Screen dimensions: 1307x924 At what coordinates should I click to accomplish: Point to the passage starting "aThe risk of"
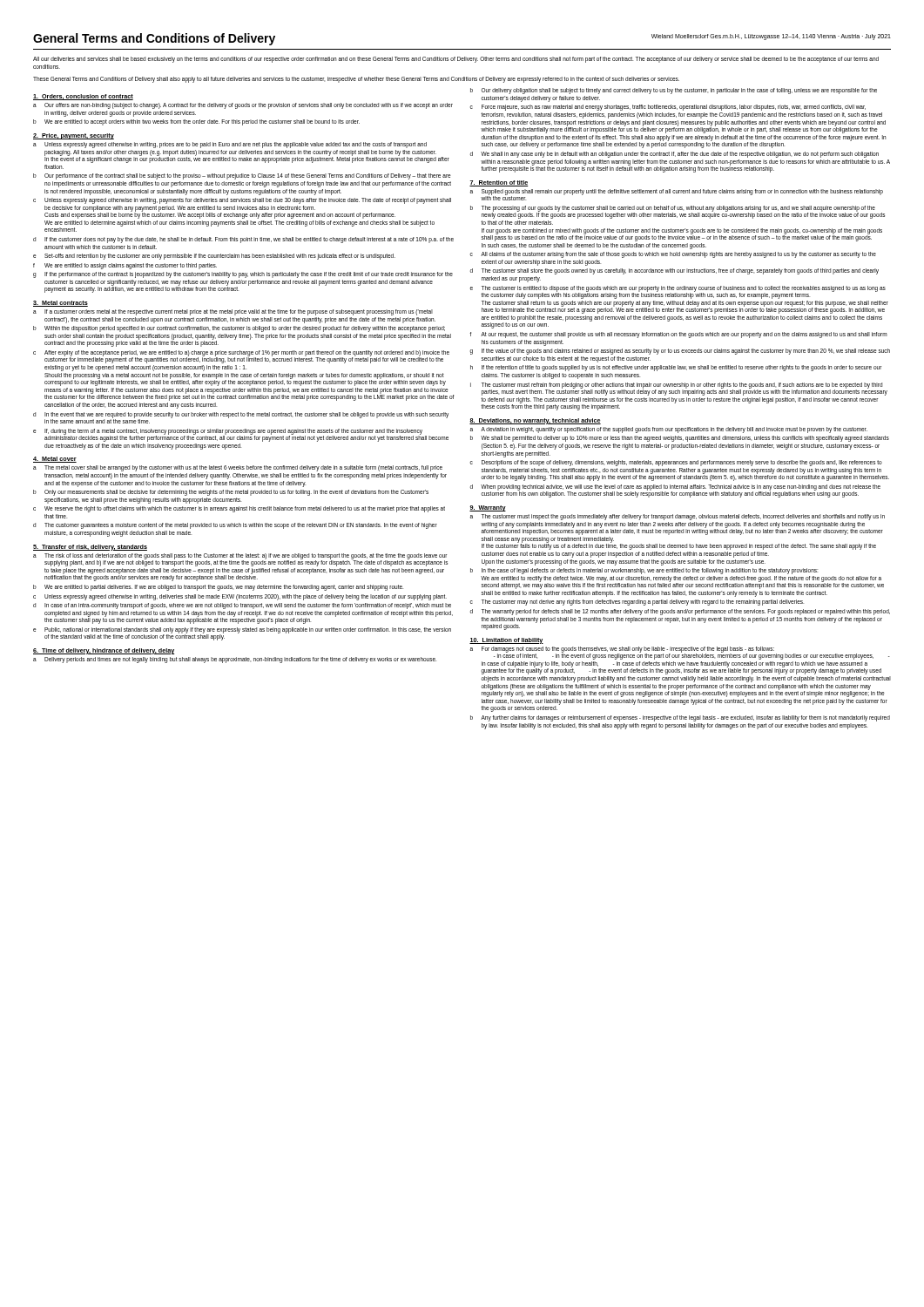tap(244, 567)
